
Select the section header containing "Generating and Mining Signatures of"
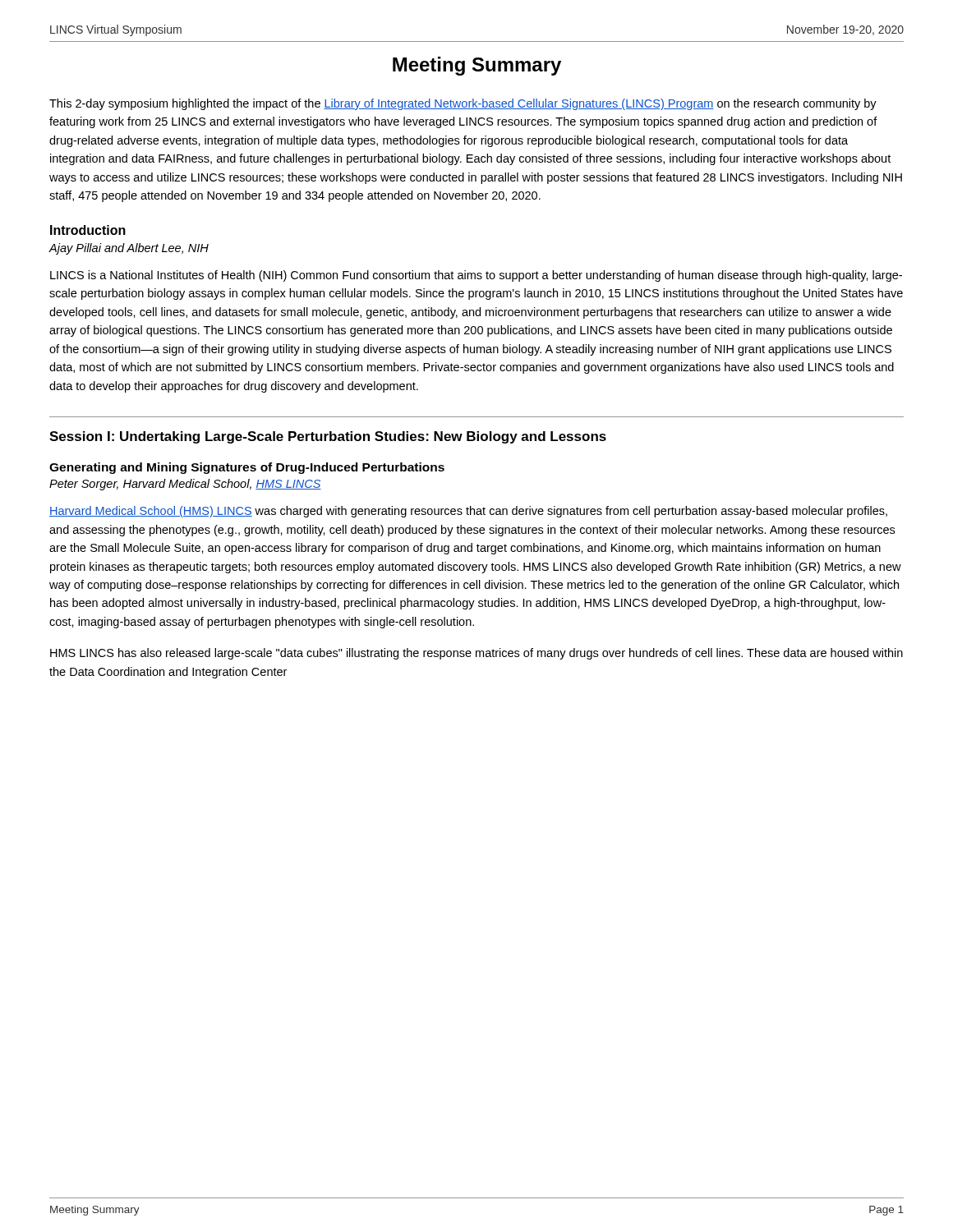click(247, 467)
